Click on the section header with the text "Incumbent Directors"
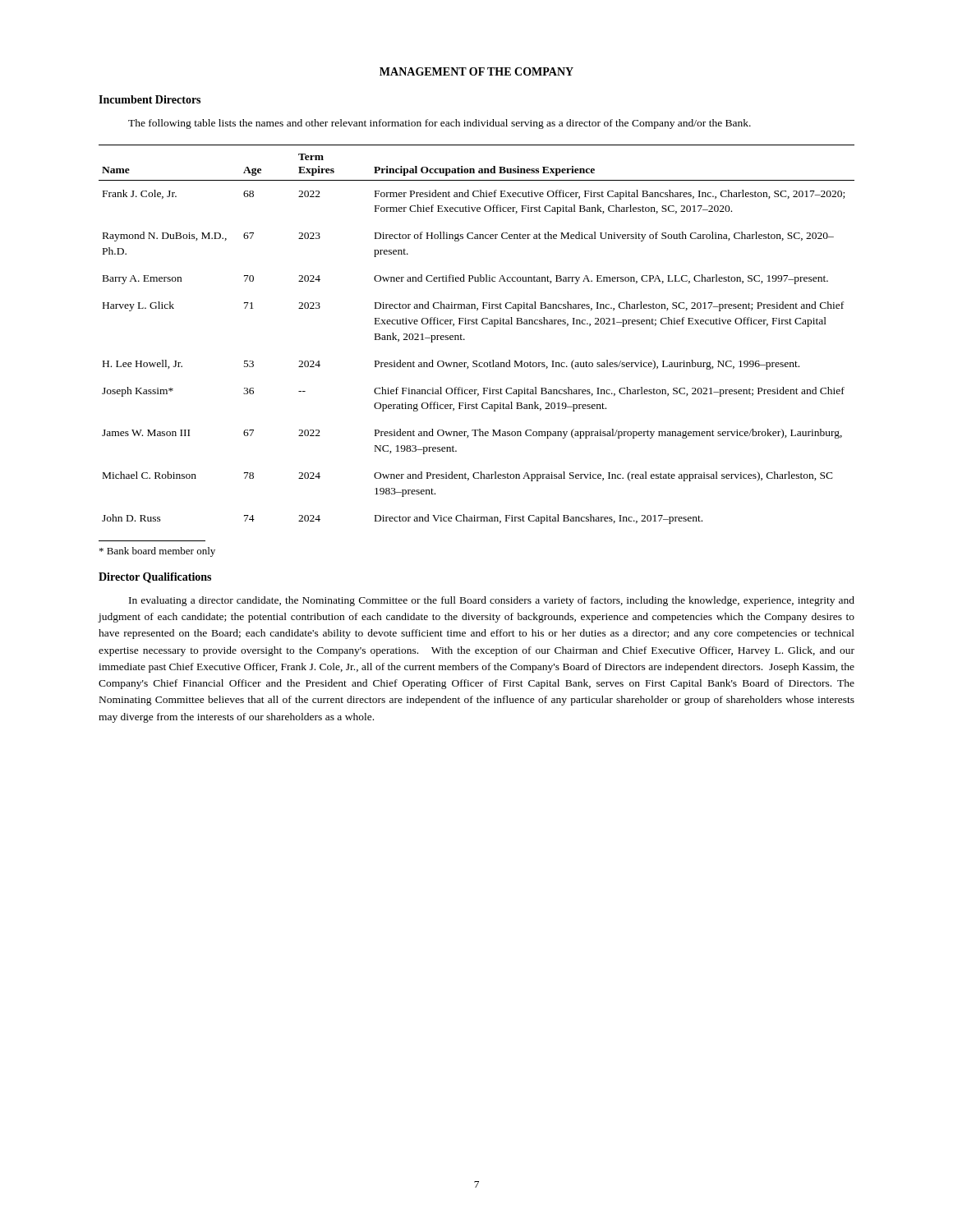 click(x=150, y=100)
